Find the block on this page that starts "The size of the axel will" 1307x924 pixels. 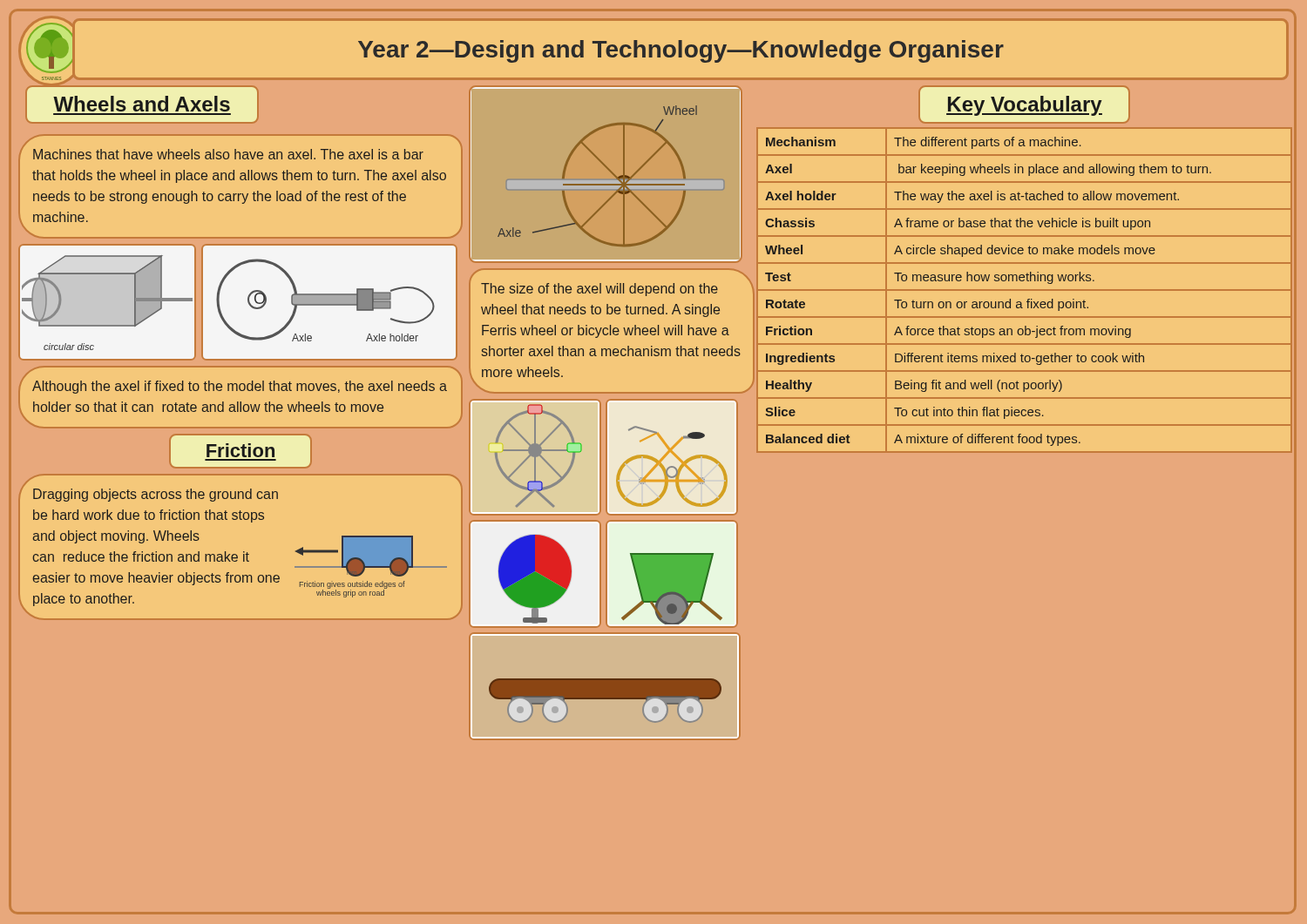click(x=611, y=330)
